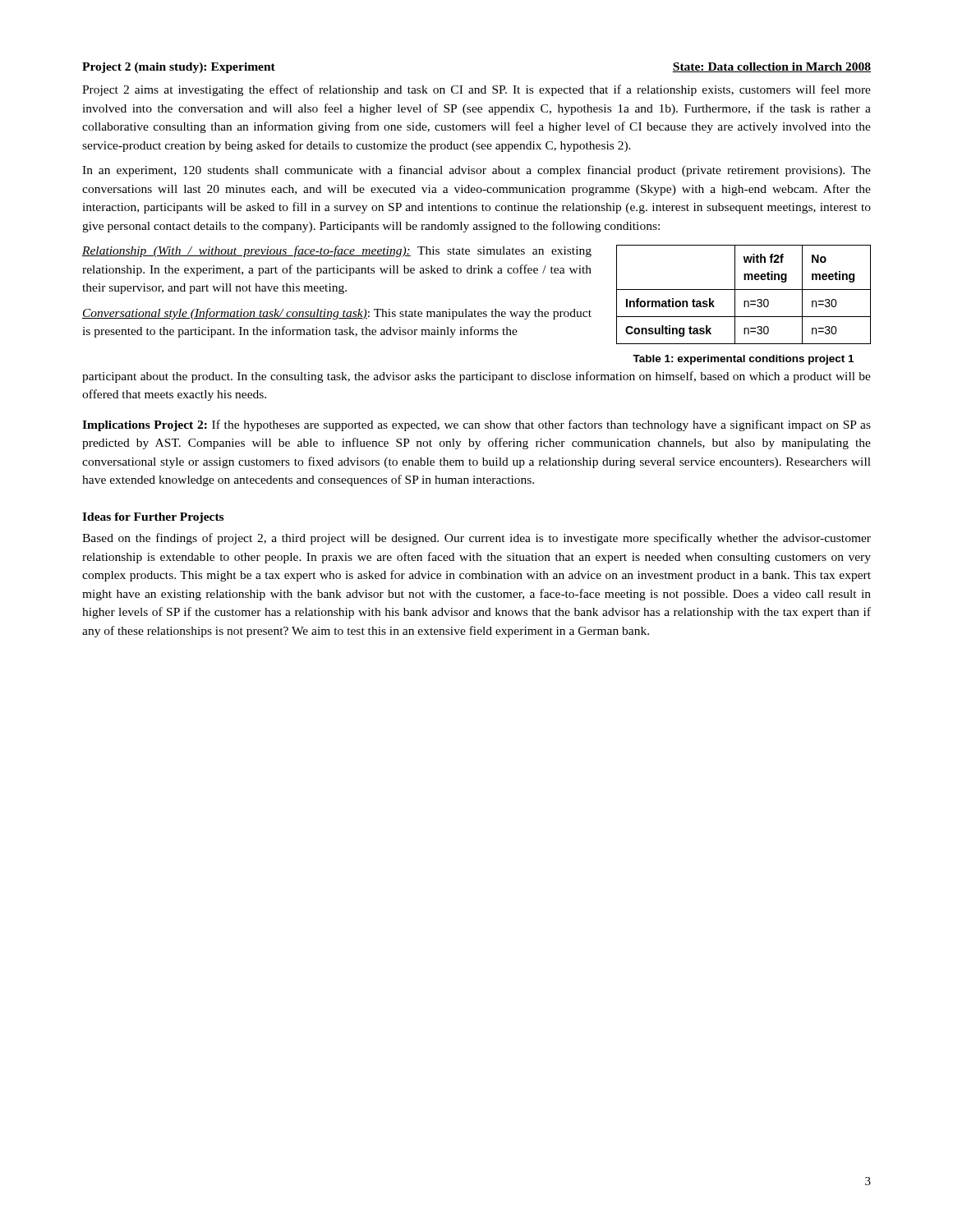Navigate to the text block starting "Ideas for Further"
Screen dimensions: 1232x953
[x=153, y=516]
